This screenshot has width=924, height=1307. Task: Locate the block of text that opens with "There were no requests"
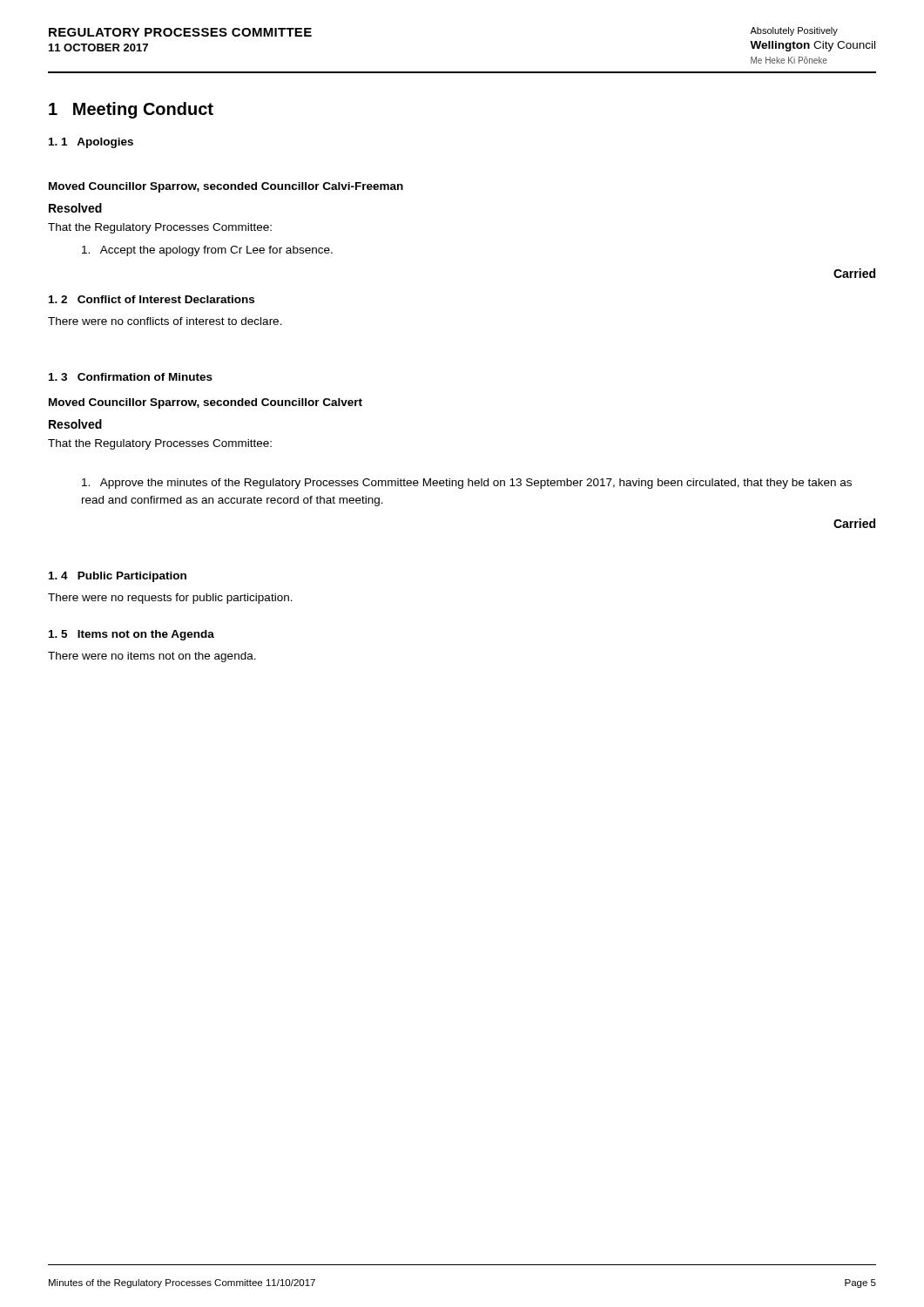(x=170, y=598)
